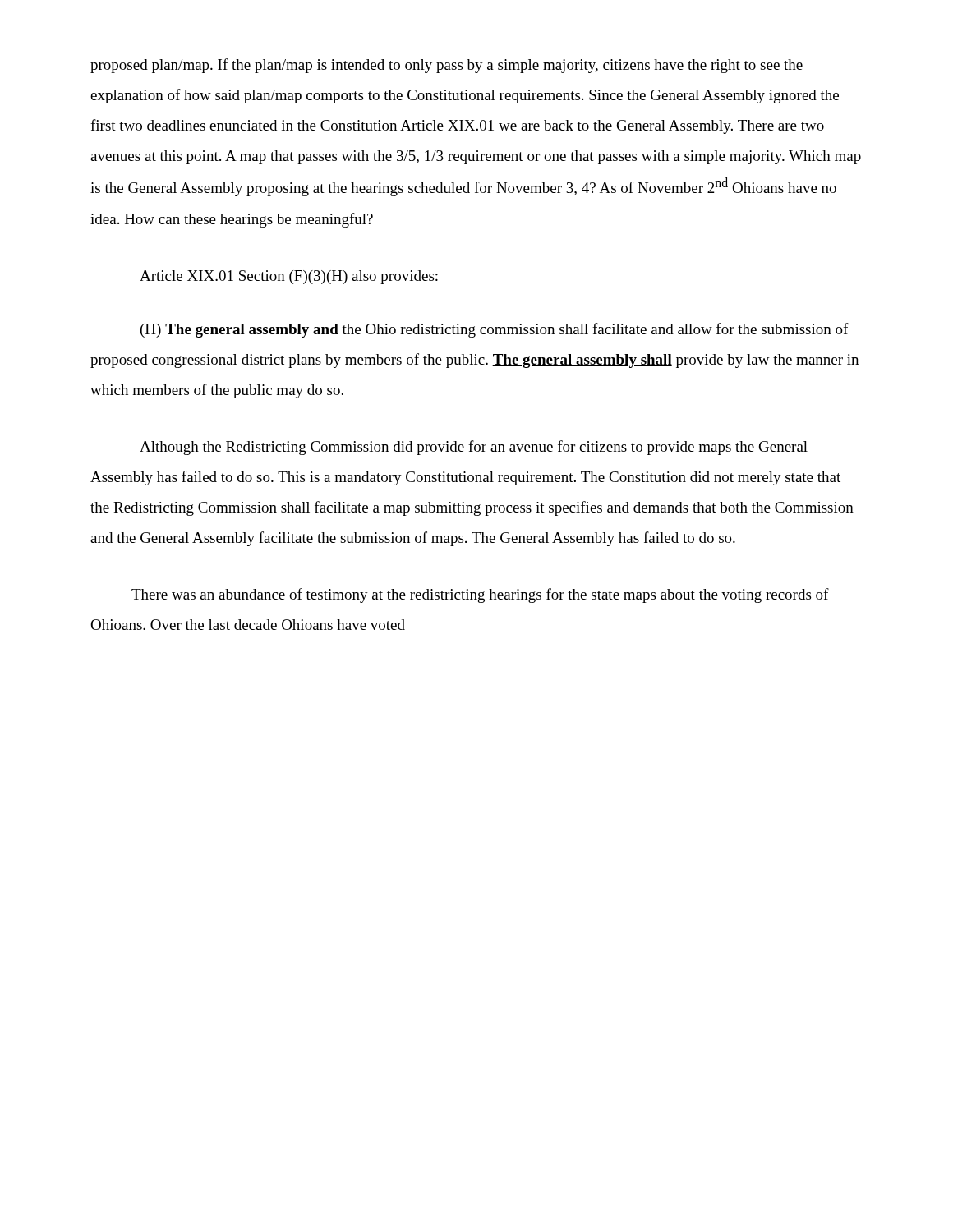
Task: Point to the block beginning "Article XIX.01 Section (F)(3)(H)"
Action: point(289,275)
